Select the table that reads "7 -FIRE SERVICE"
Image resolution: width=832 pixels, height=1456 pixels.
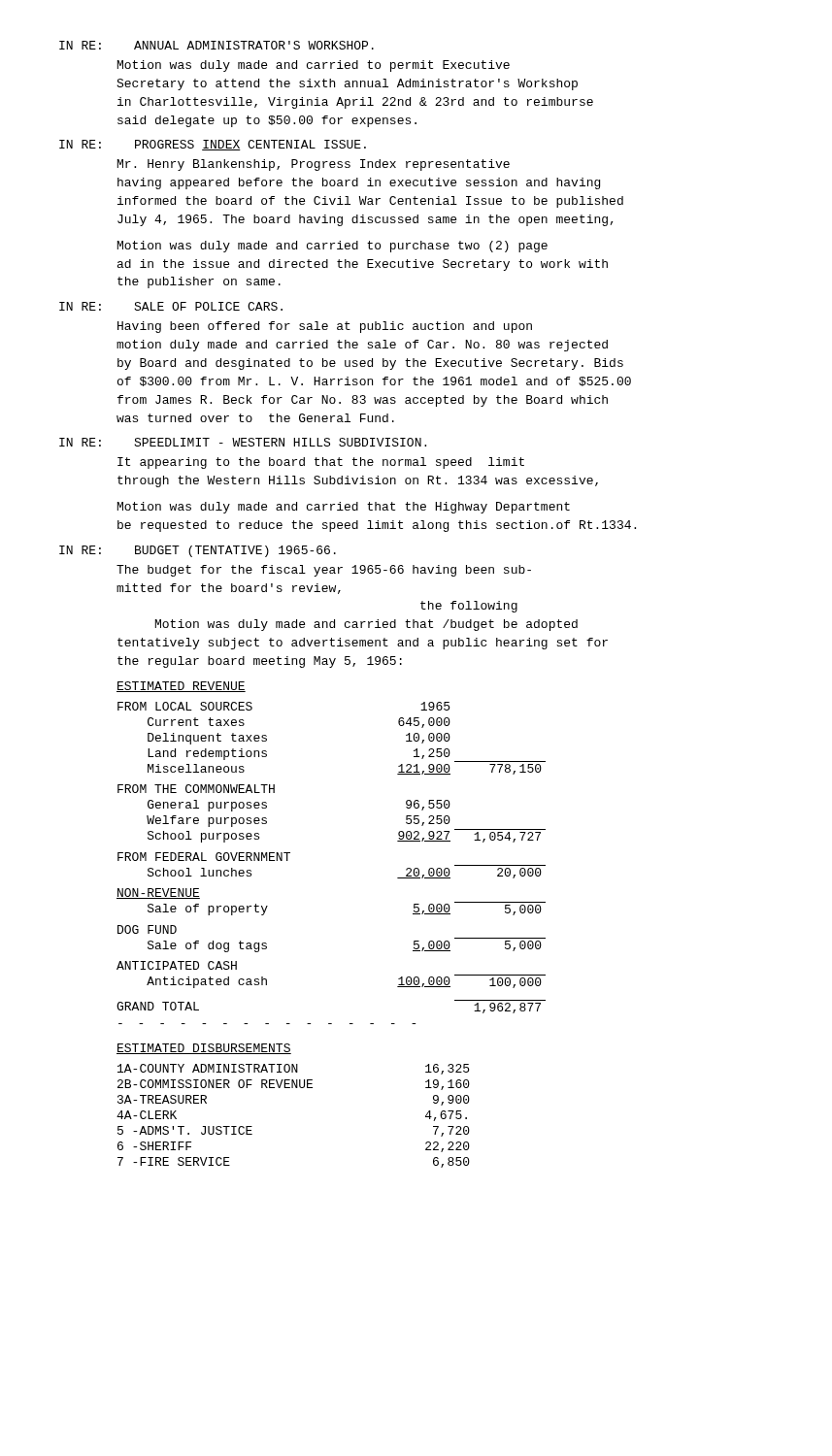(x=416, y=1116)
